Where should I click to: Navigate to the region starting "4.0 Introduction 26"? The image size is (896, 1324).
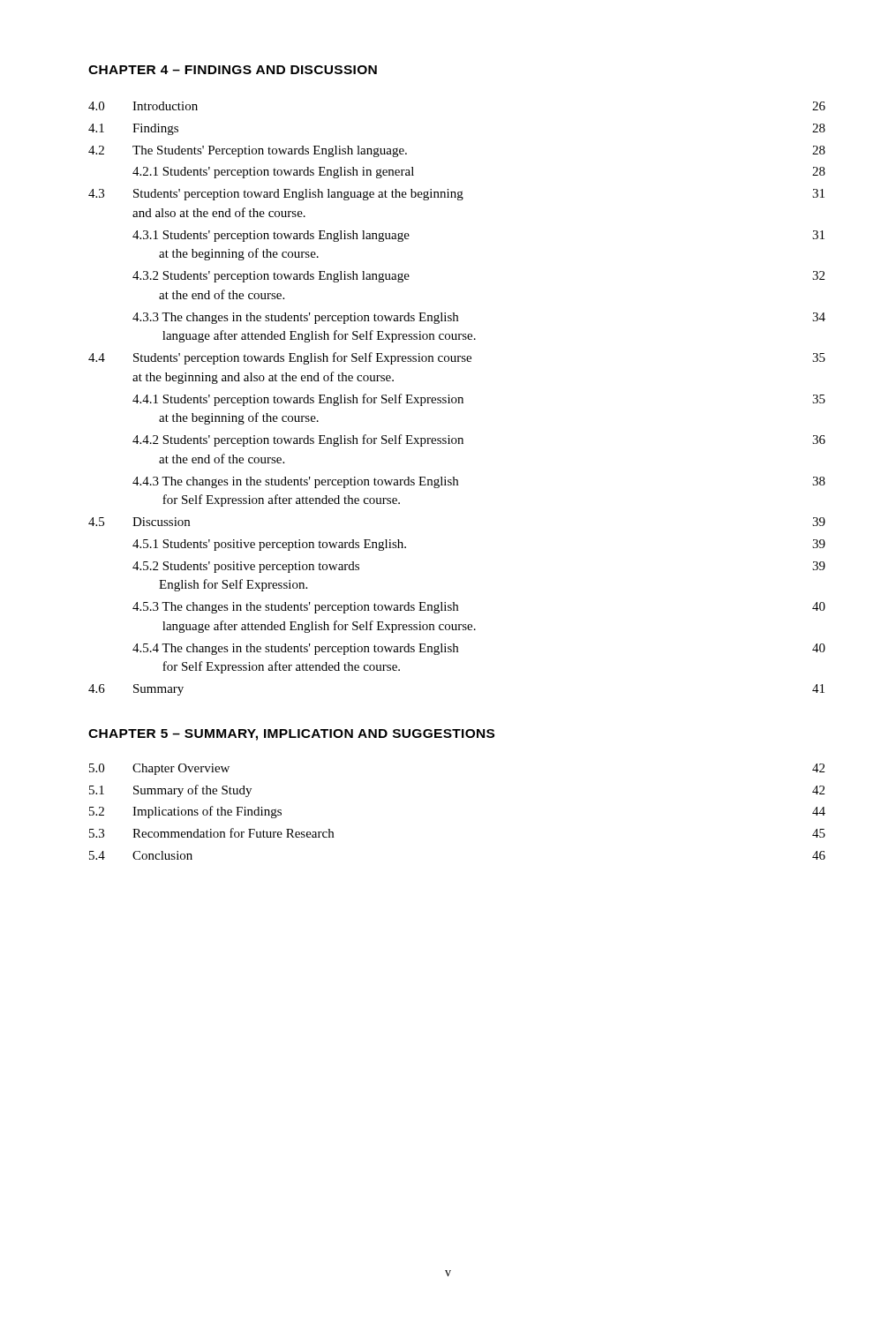[166, 105]
